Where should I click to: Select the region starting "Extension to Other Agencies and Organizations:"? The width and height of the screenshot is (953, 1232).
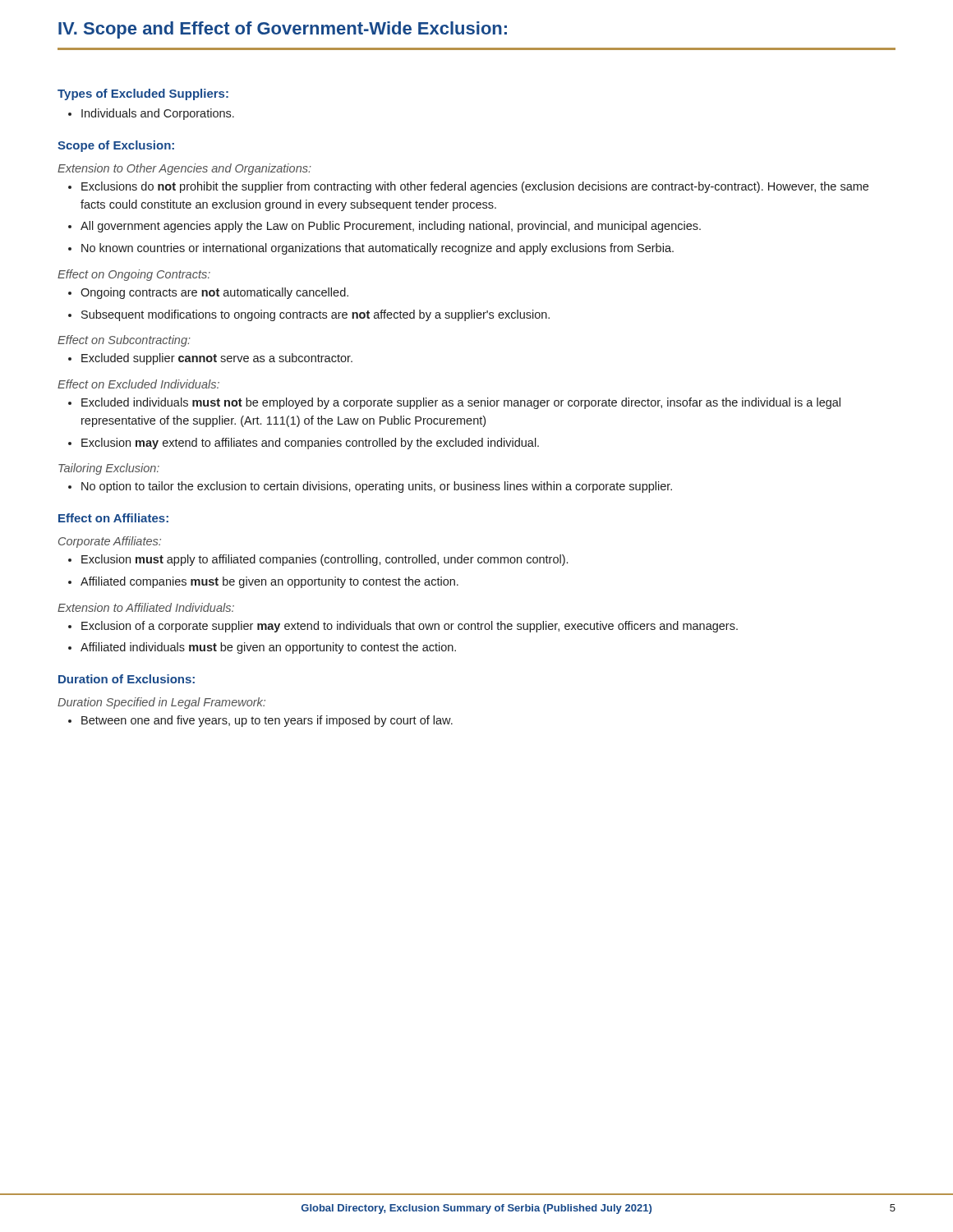(x=184, y=168)
